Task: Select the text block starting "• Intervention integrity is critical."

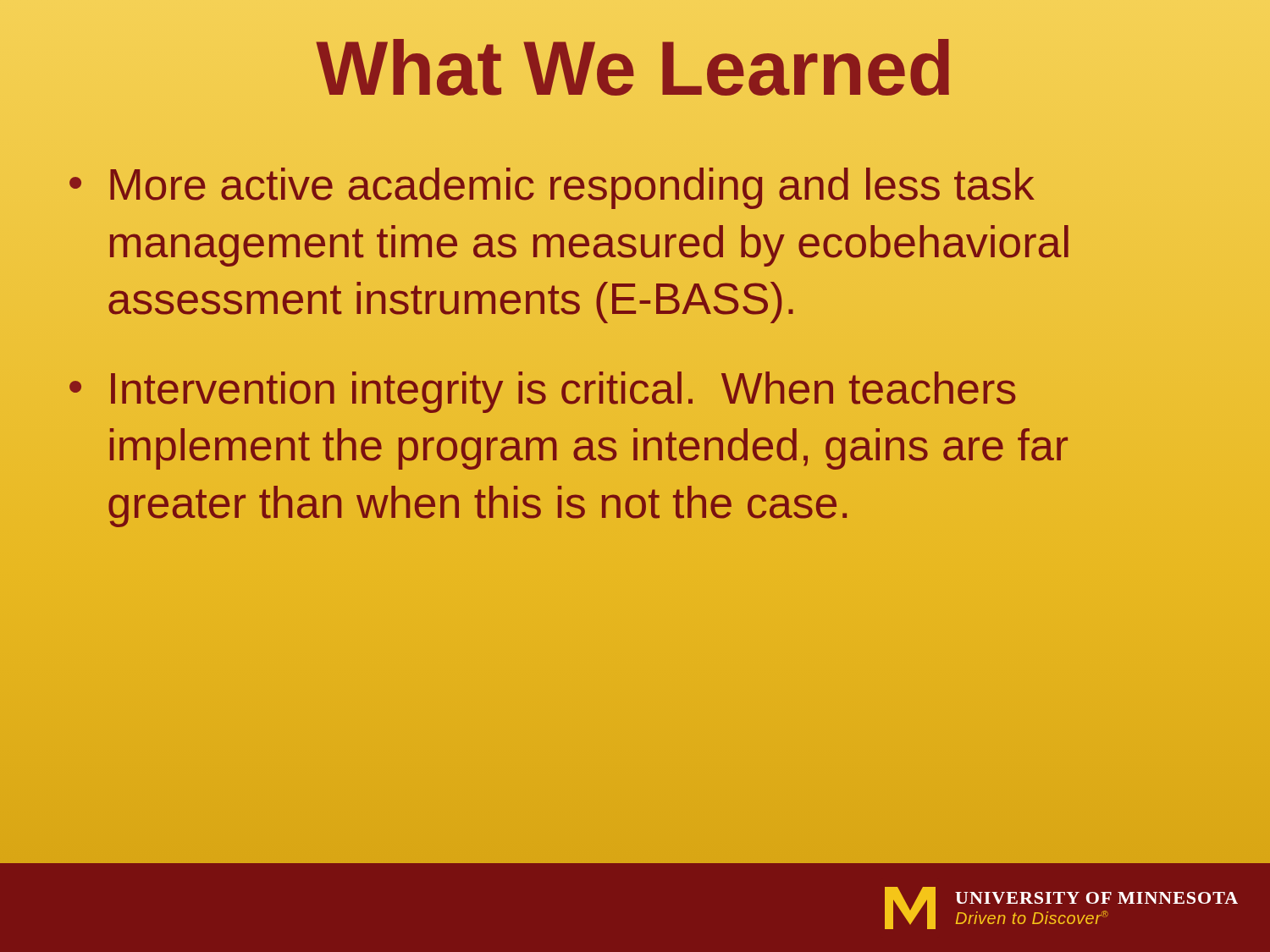Action: click(x=635, y=446)
